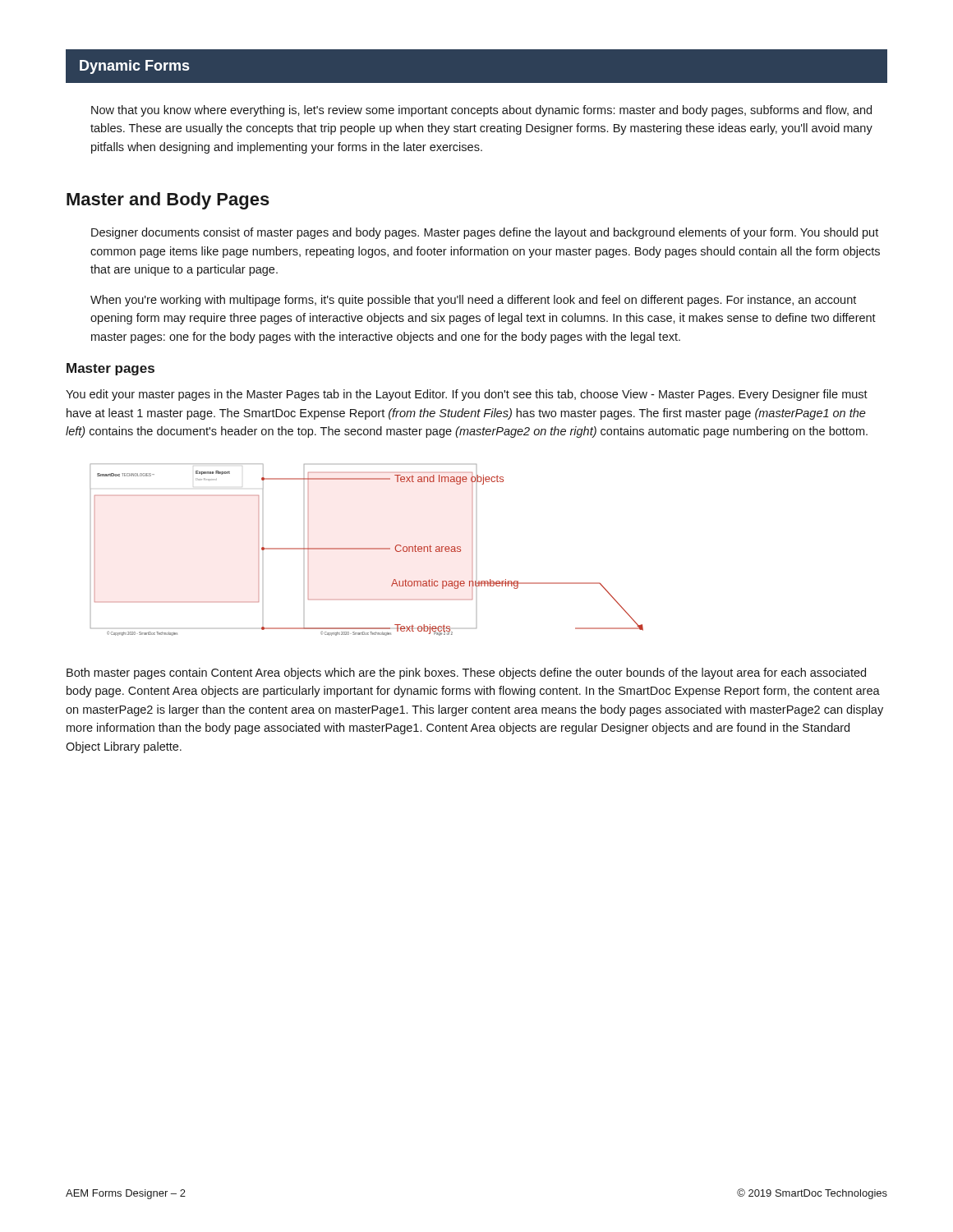Locate the text block starting "Master pages"
The height and width of the screenshot is (1232, 953).
110,369
